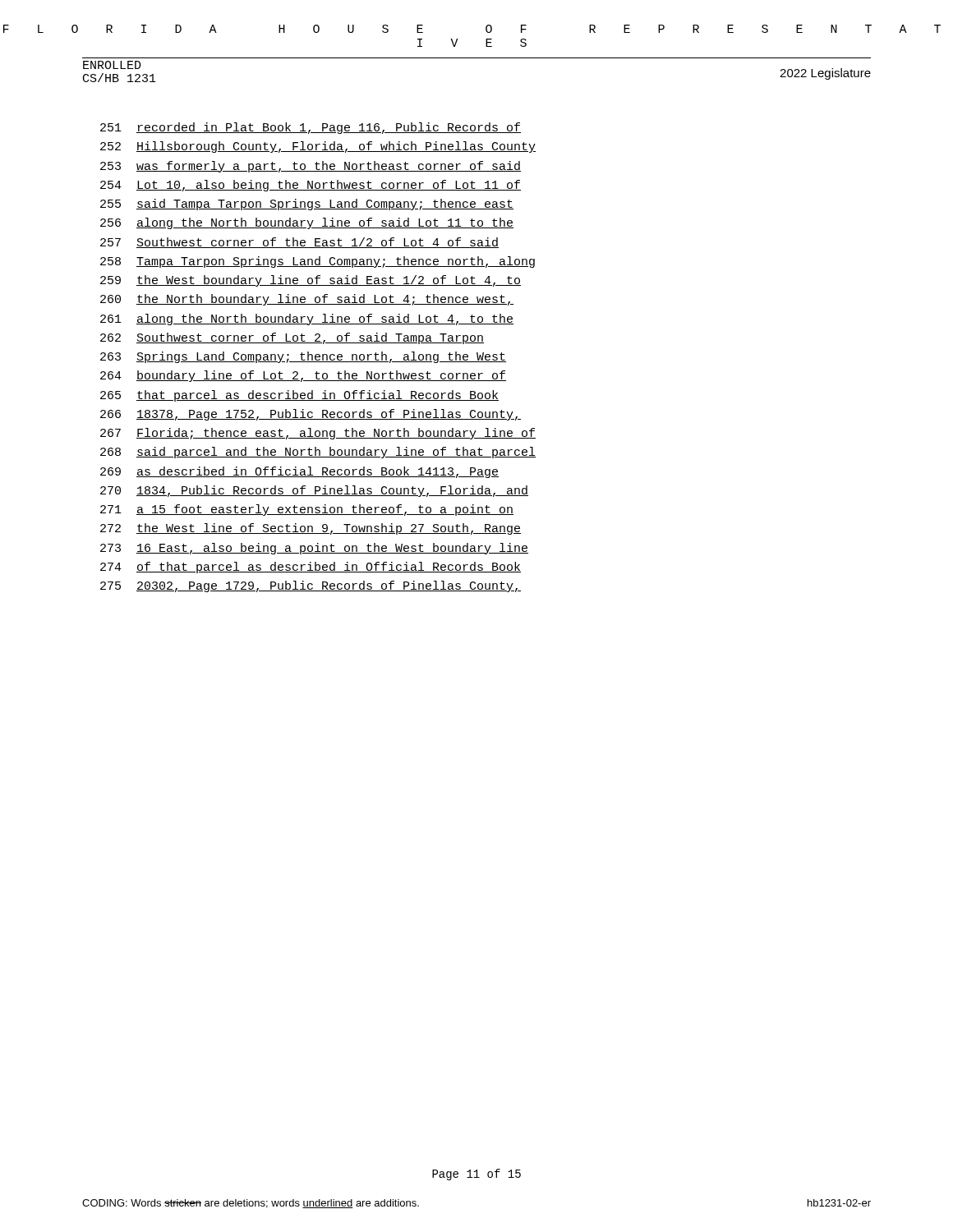
Task: Click on the list item with the text "257 Southwest corner of the"
Action: coord(290,243)
